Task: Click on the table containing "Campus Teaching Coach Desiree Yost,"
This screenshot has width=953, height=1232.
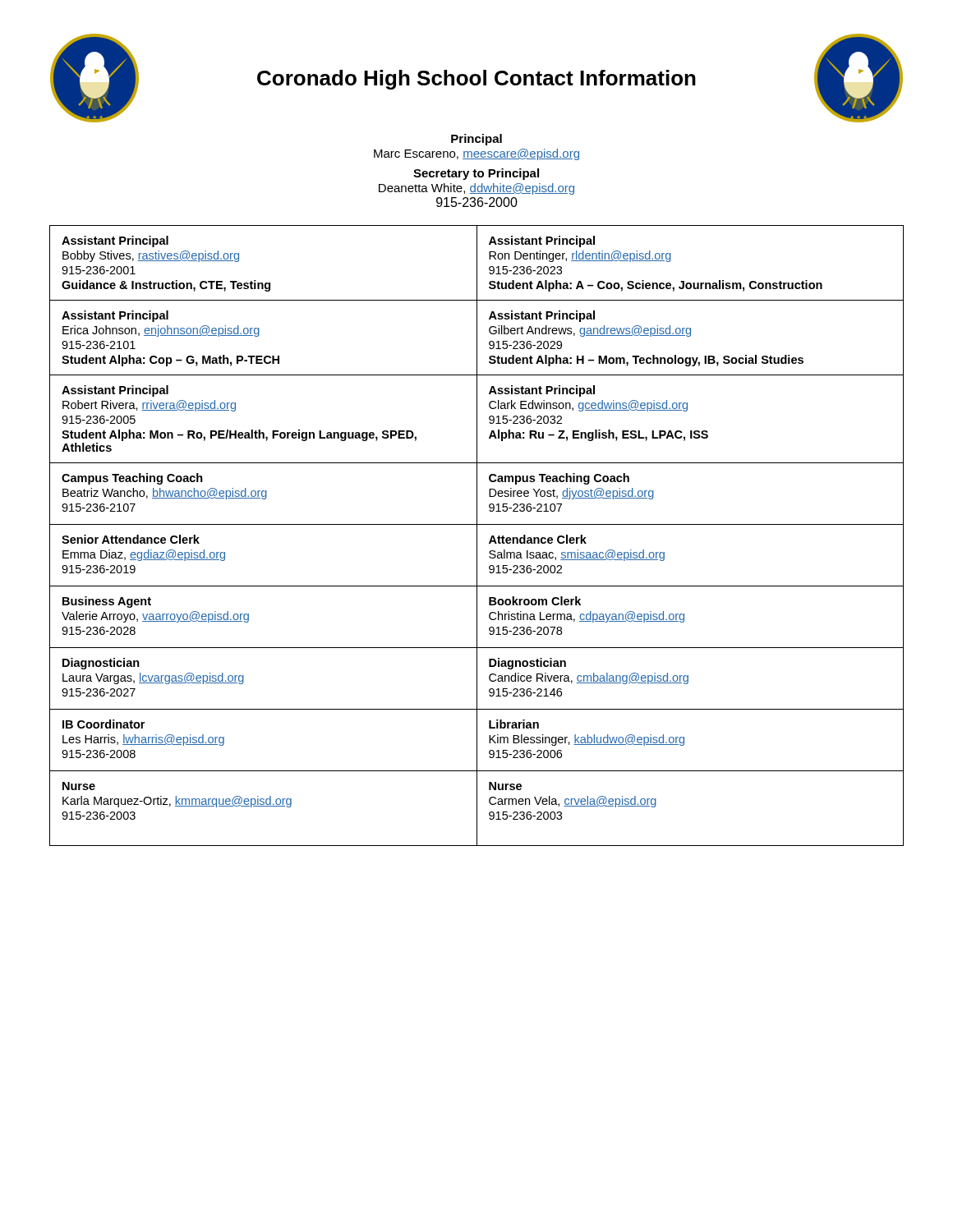Action: 476,536
